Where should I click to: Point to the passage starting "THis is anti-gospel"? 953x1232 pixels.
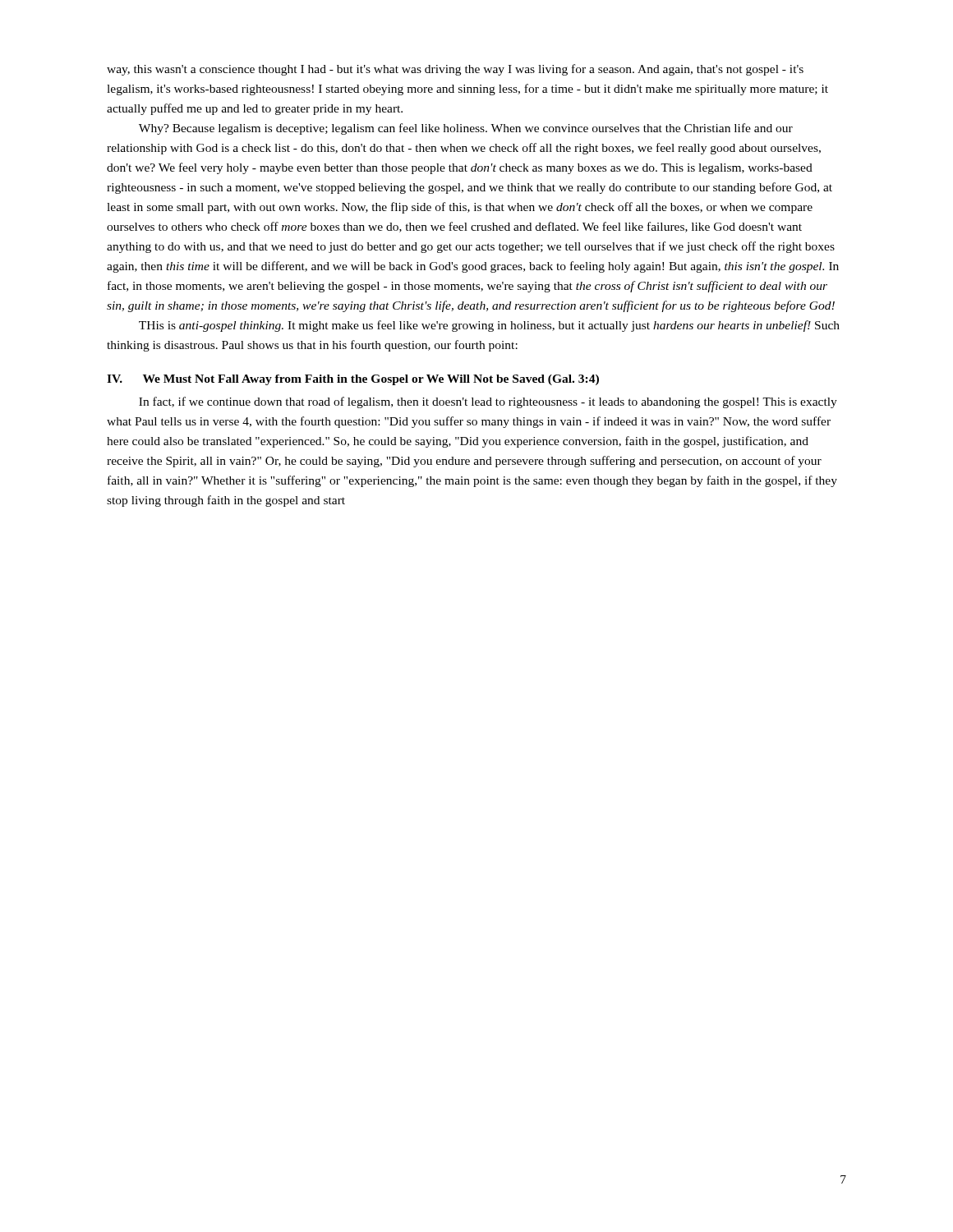point(476,335)
